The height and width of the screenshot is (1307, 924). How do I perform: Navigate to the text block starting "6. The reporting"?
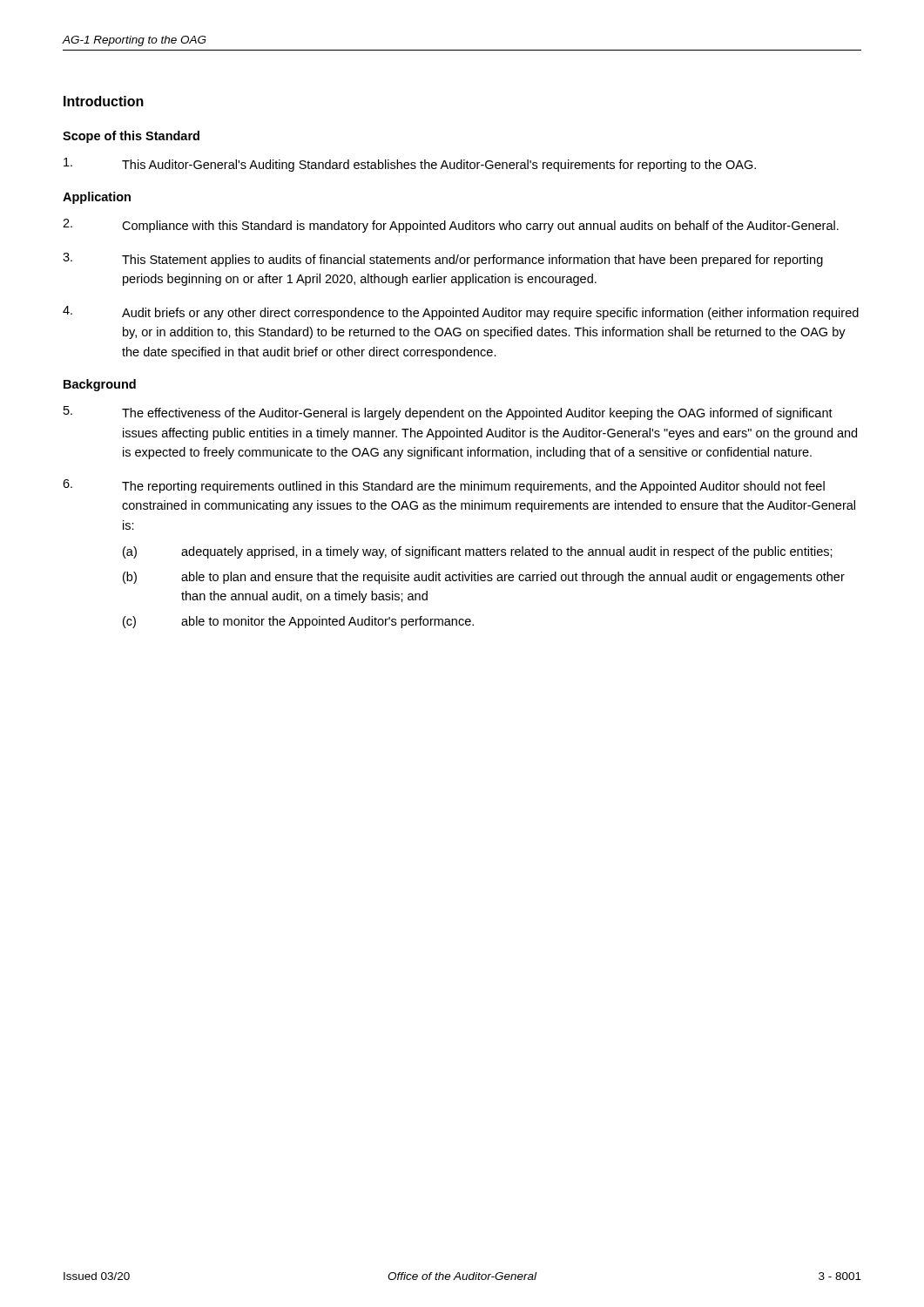point(462,554)
